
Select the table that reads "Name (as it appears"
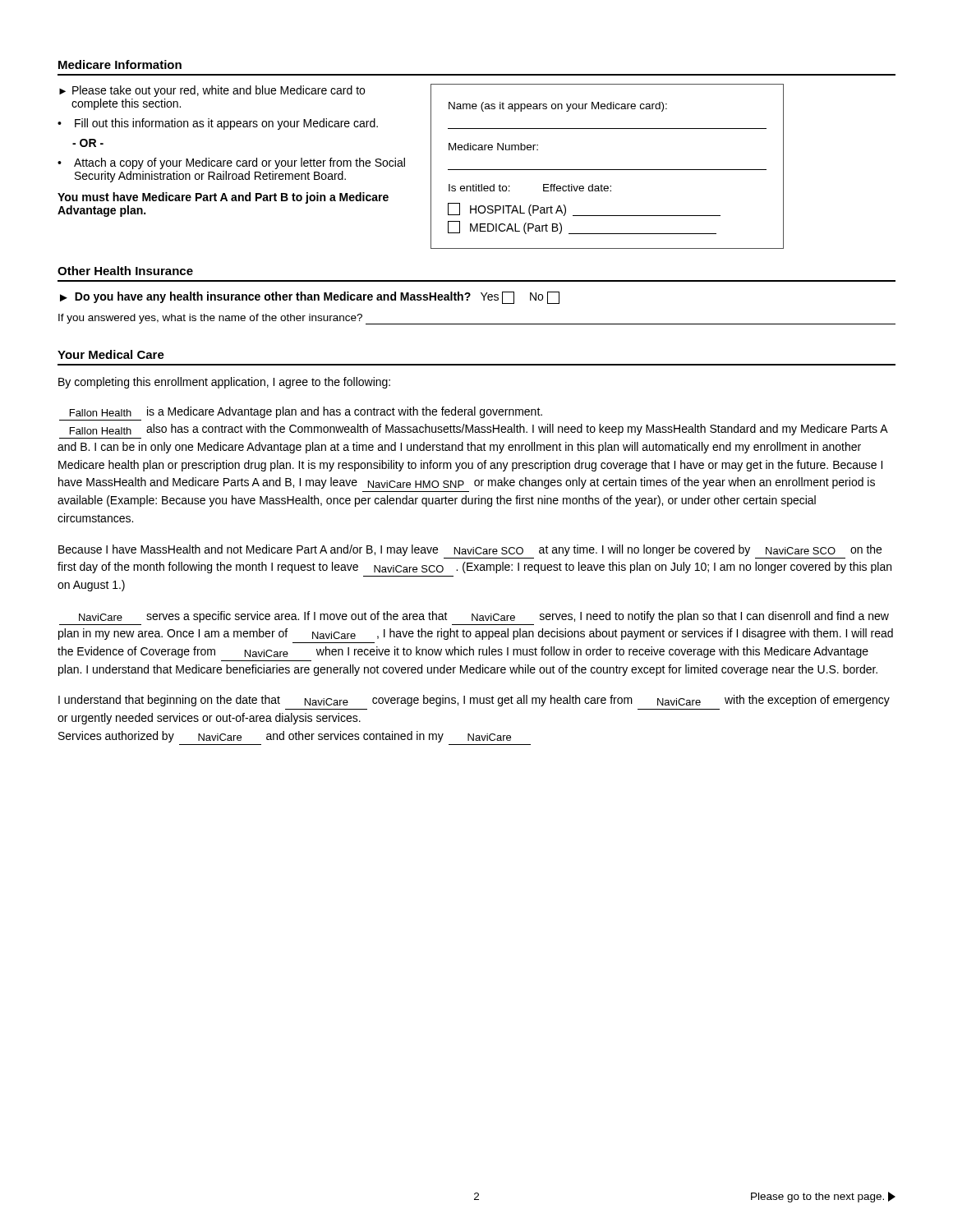[x=607, y=166]
